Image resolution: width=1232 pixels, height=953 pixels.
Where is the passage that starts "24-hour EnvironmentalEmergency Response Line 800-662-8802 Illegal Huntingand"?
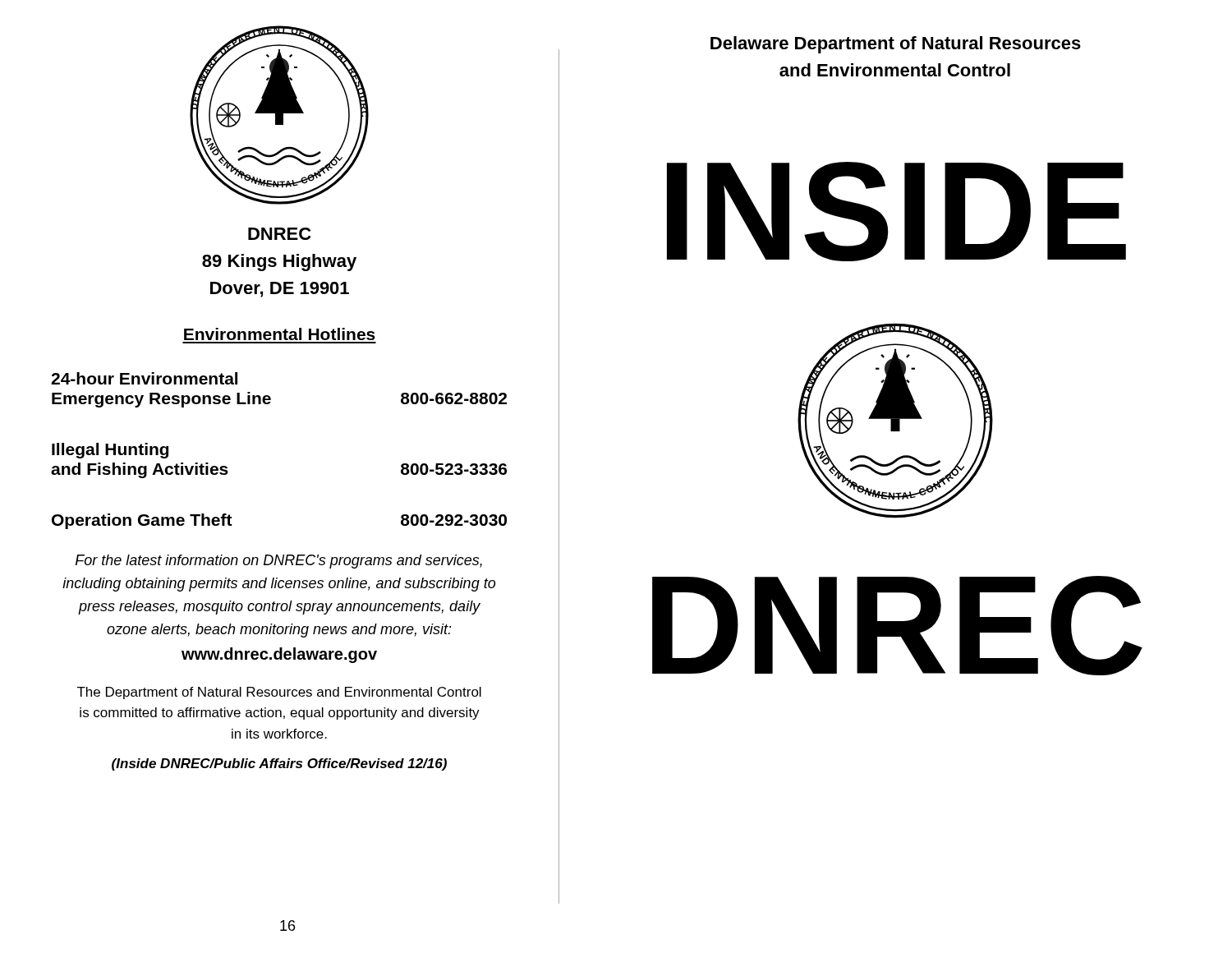click(x=144, y=378)
